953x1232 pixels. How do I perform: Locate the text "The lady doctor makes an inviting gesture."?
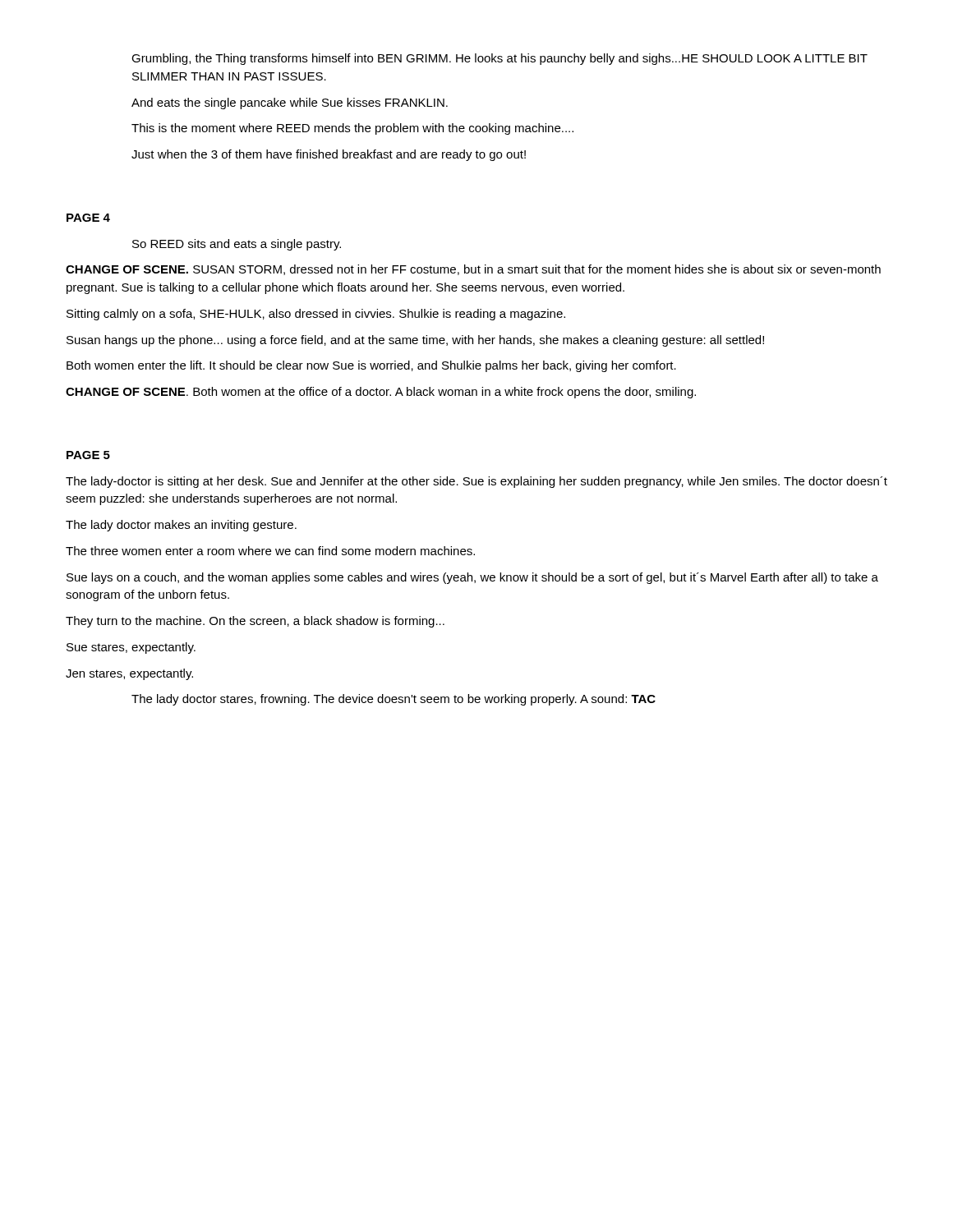pos(181,526)
